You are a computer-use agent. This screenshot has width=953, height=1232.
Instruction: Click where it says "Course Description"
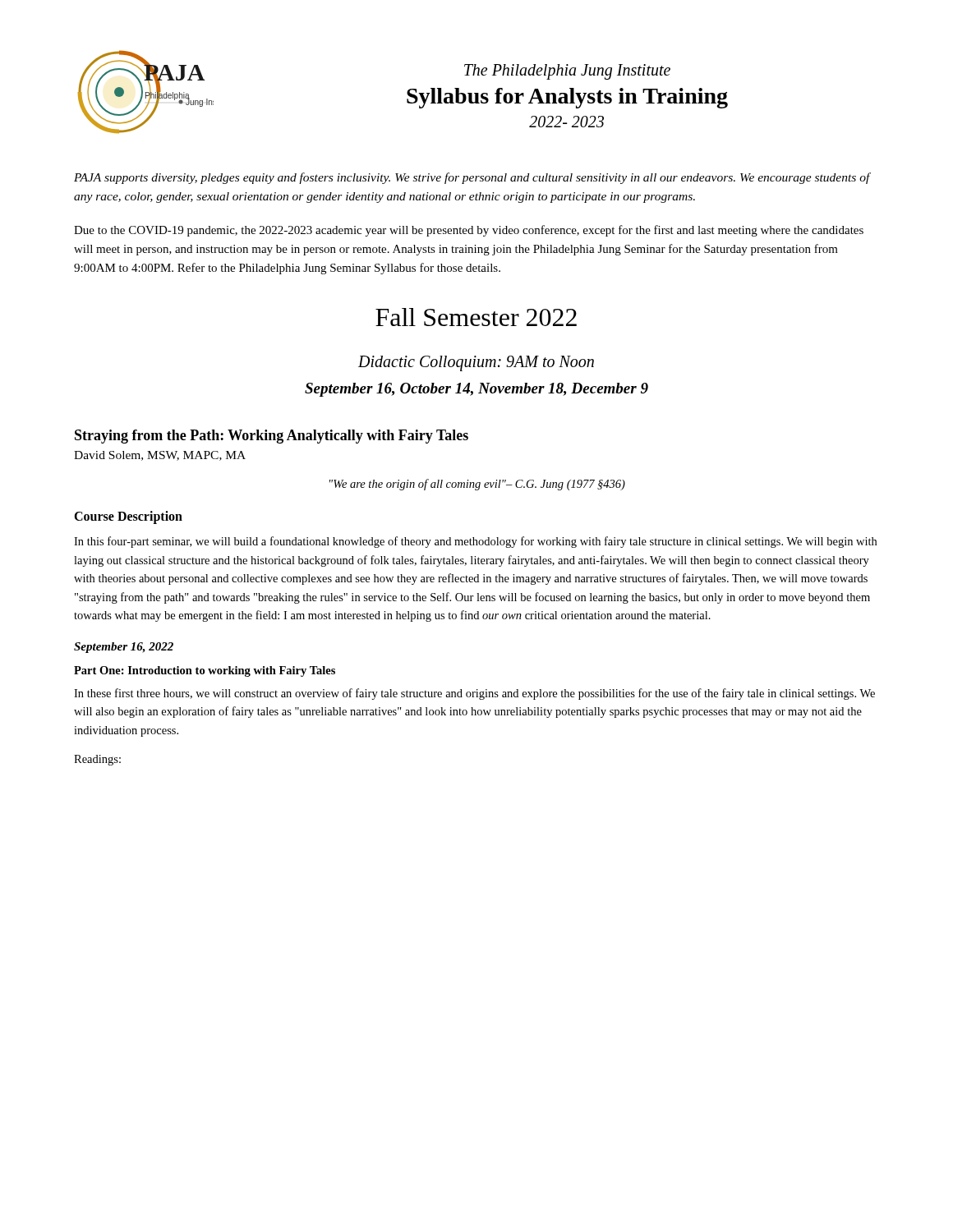pyautogui.click(x=128, y=516)
